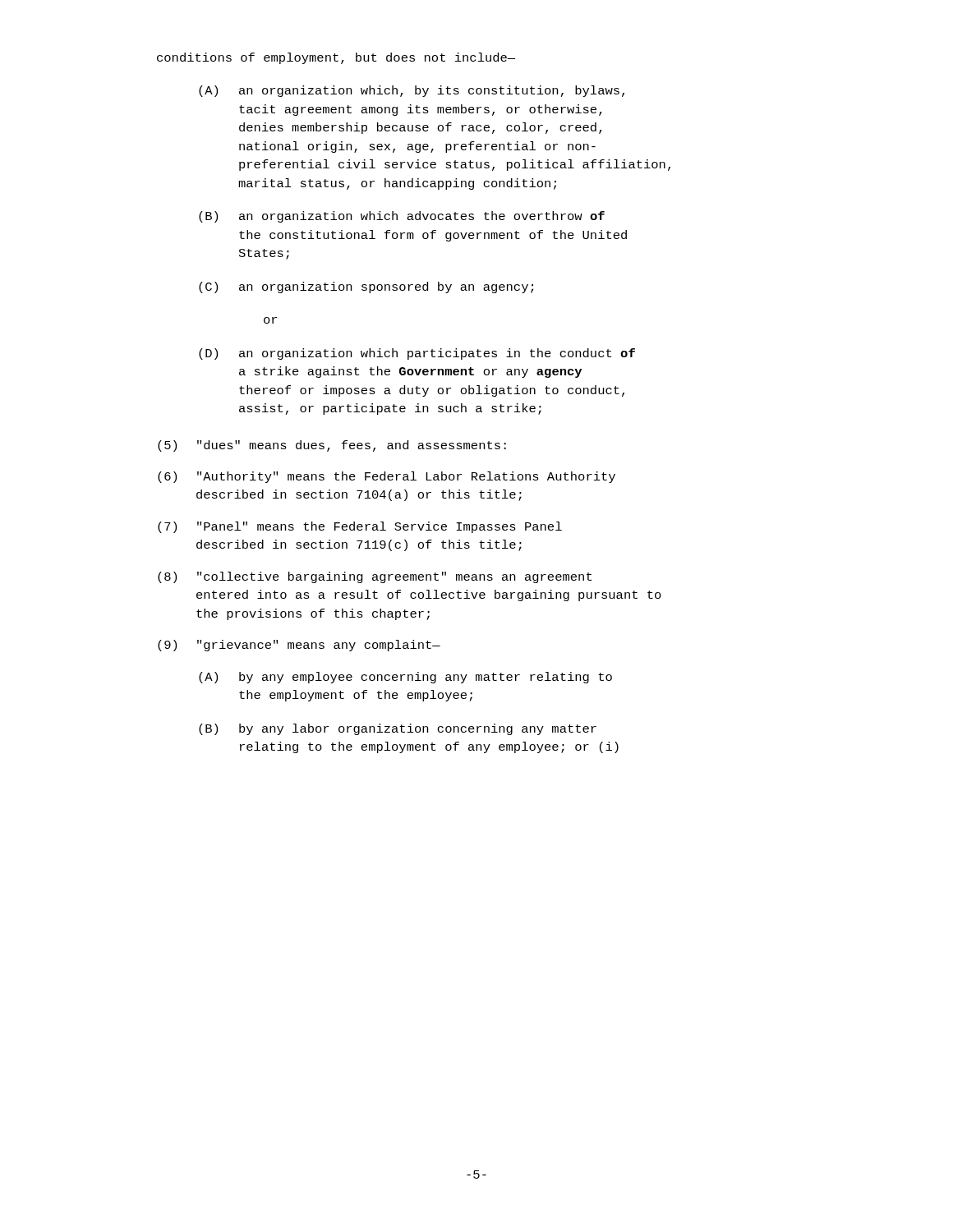Navigate to the element starting "(D) an organization which participates in the conduct"
Screen dimensions: 1232x953
click(518, 382)
